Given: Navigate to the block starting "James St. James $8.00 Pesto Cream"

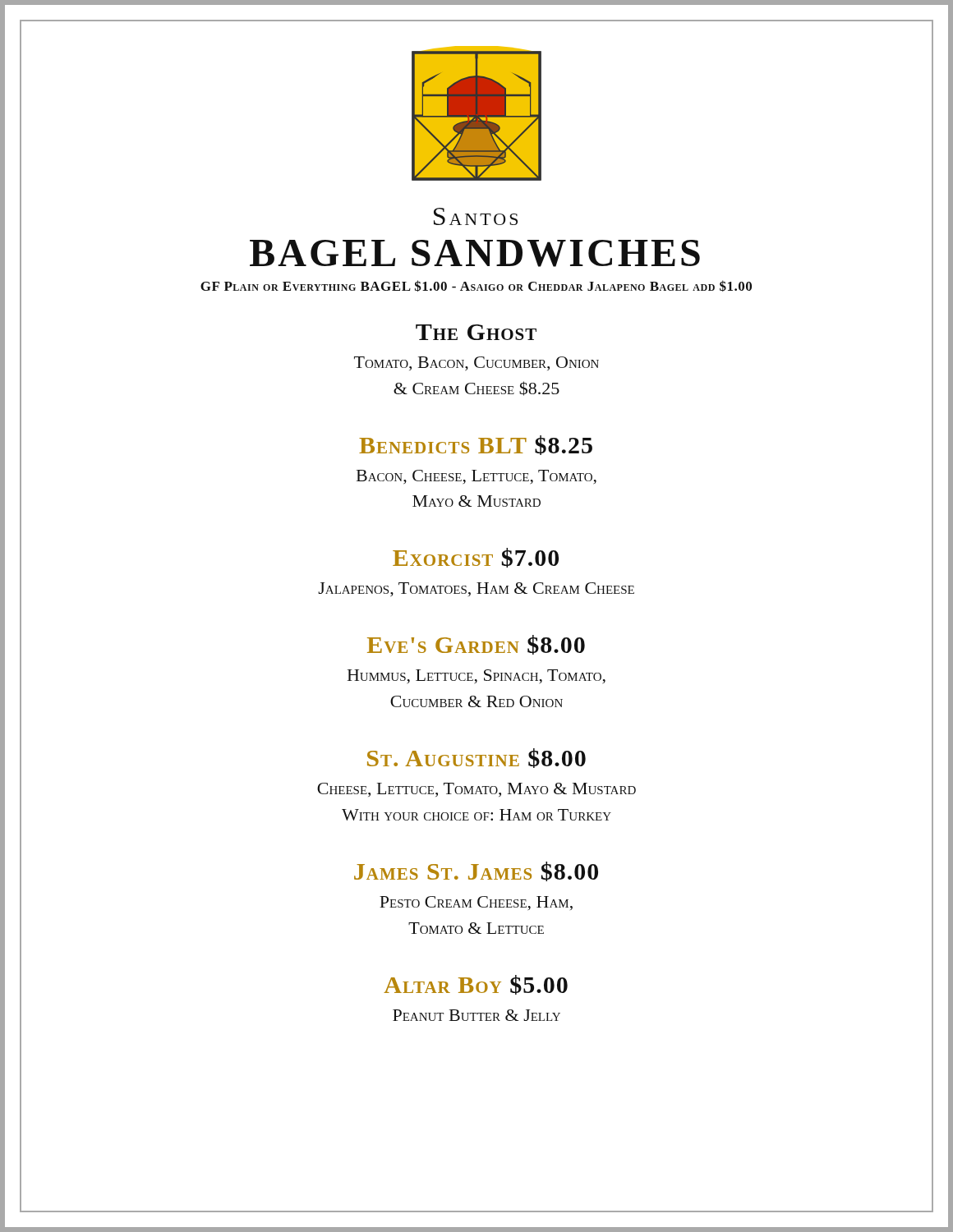Looking at the screenshot, I should click(476, 899).
